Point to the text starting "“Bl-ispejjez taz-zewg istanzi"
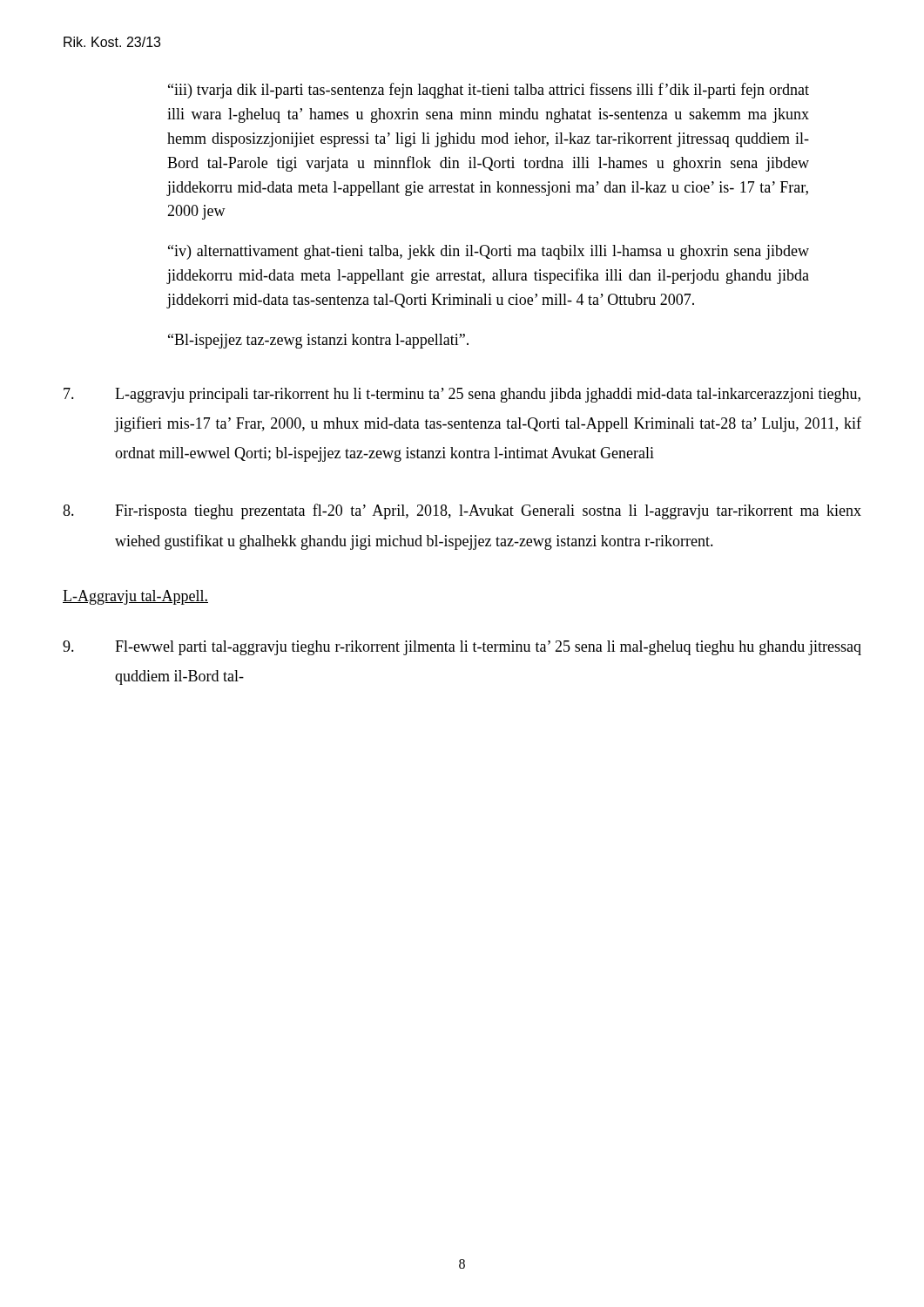Image resolution: width=924 pixels, height=1307 pixels. pyautogui.click(x=318, y=340)
